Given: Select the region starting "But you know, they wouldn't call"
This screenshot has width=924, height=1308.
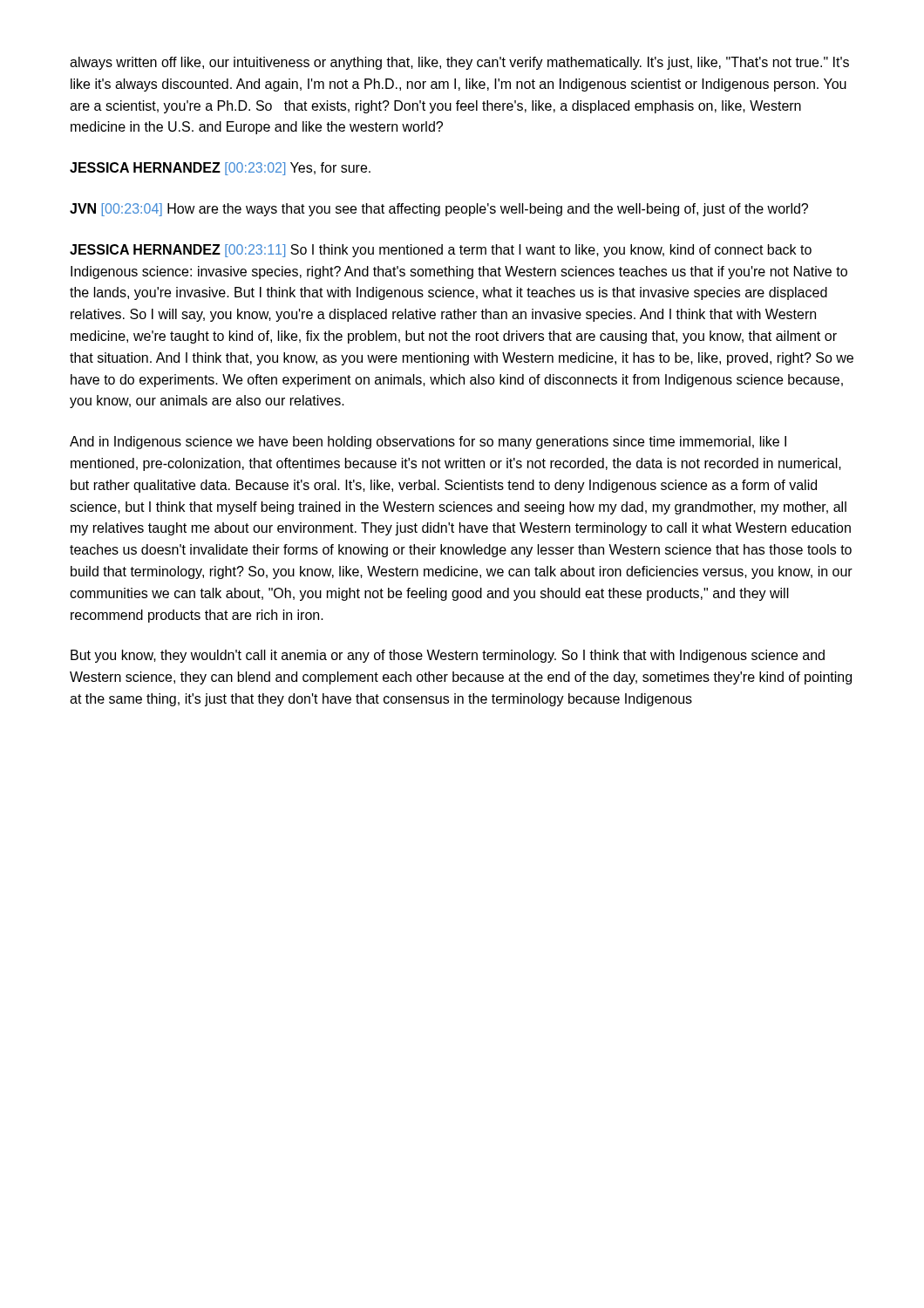Looking at the screenshot, I should [461, 677].
